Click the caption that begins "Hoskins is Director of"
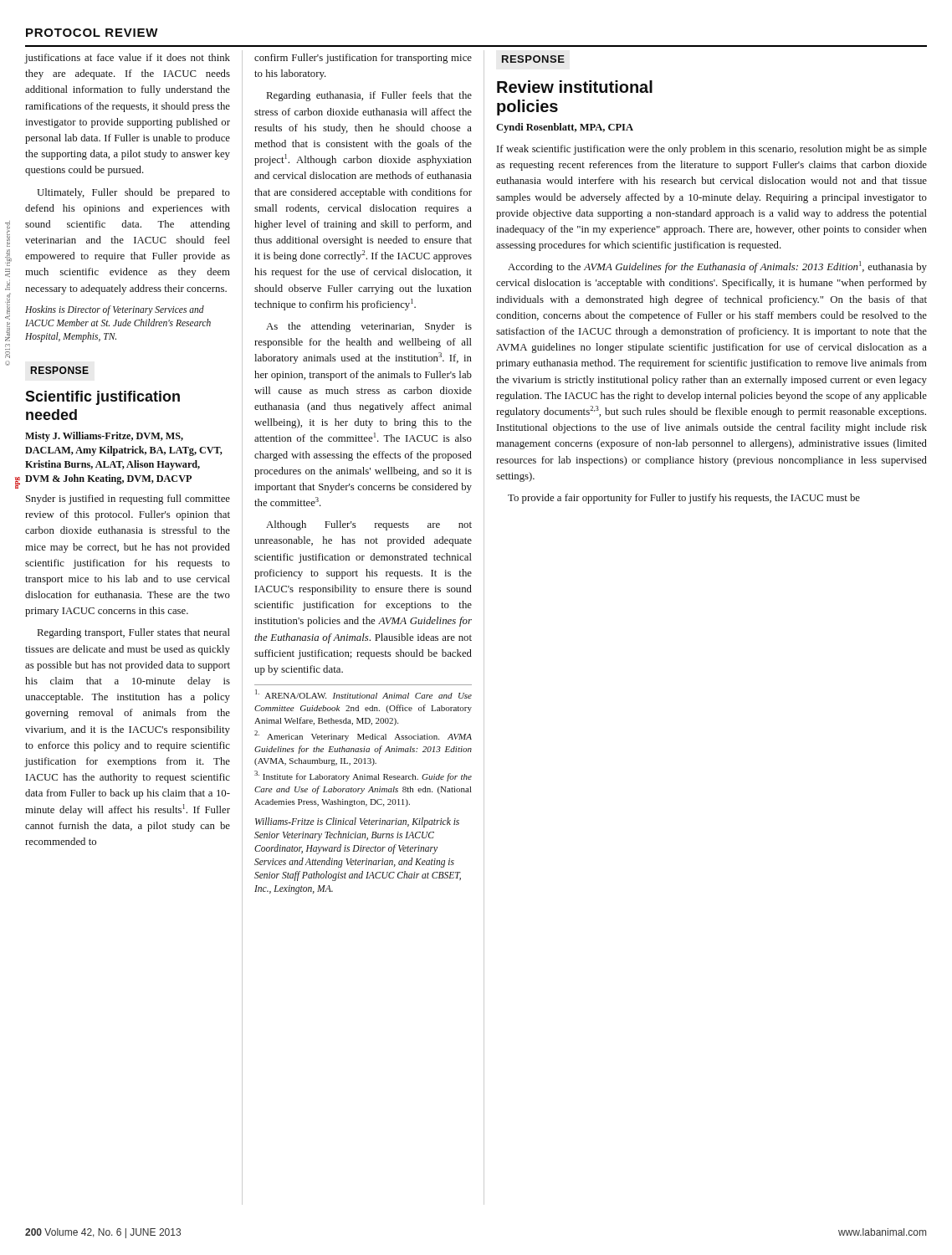The image size is (952, 1255). [118, 323]
